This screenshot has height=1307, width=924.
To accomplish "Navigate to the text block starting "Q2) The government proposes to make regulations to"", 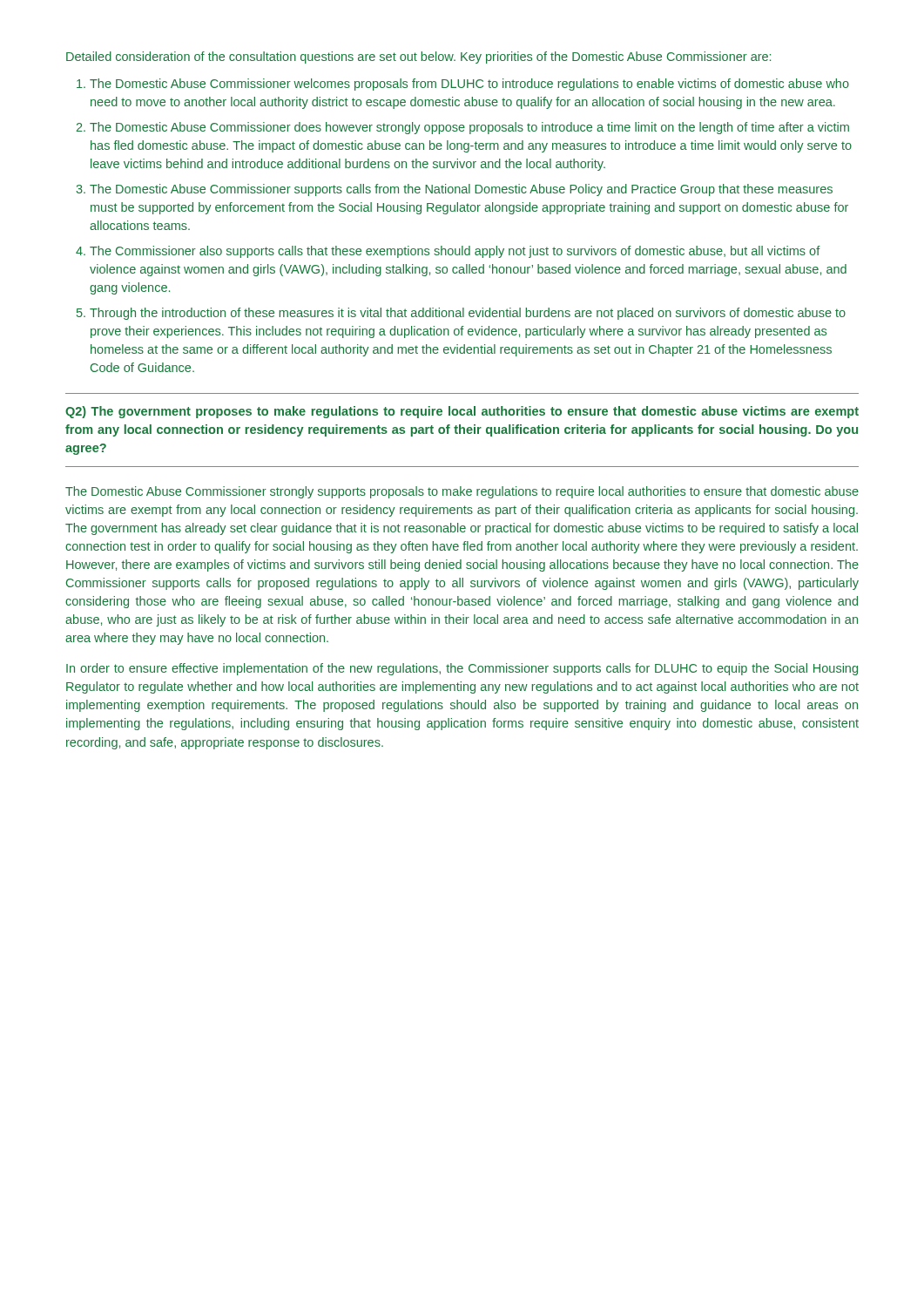I will coord(462,430).
